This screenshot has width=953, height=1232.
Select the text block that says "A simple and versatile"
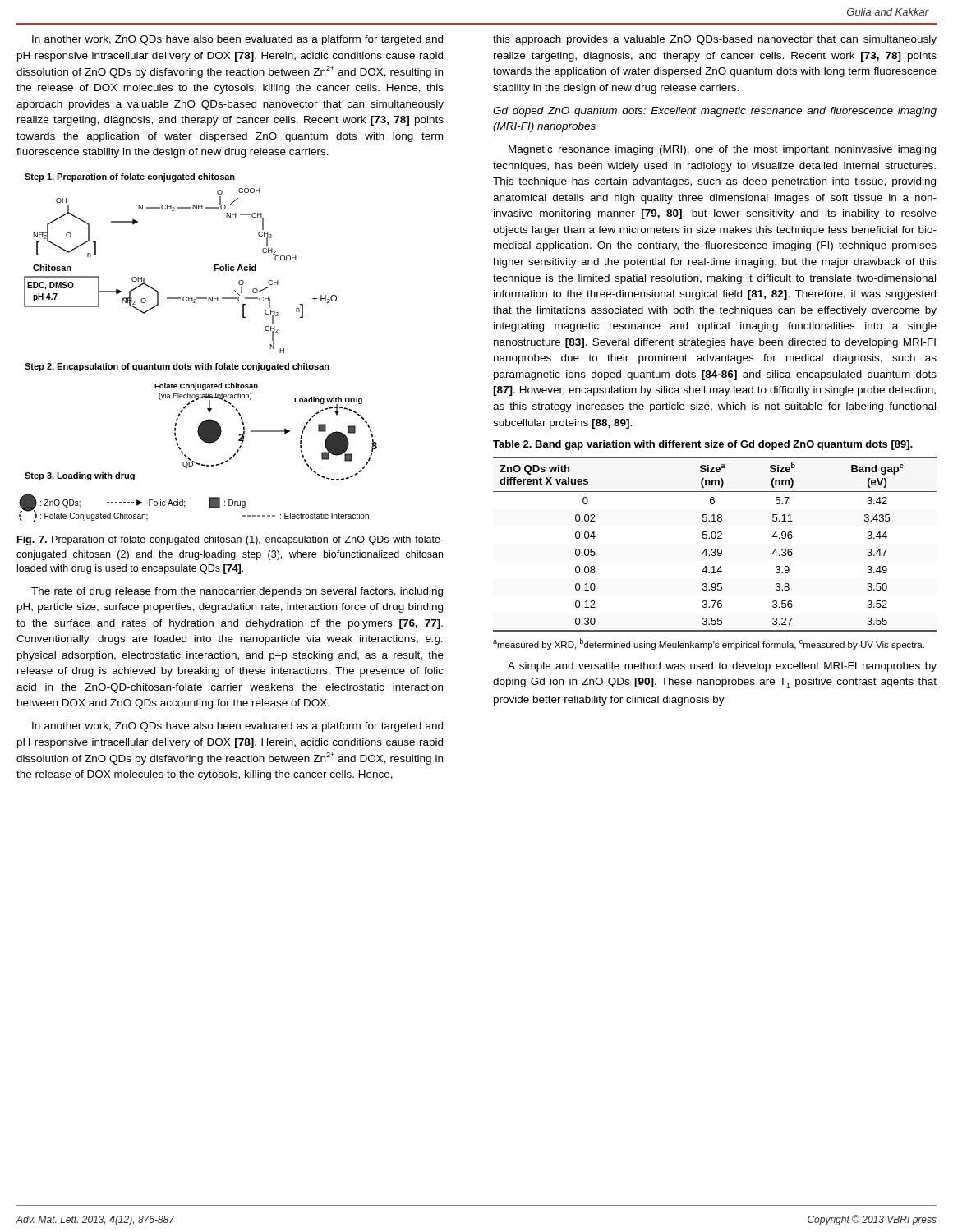click(x=715, y=683)
